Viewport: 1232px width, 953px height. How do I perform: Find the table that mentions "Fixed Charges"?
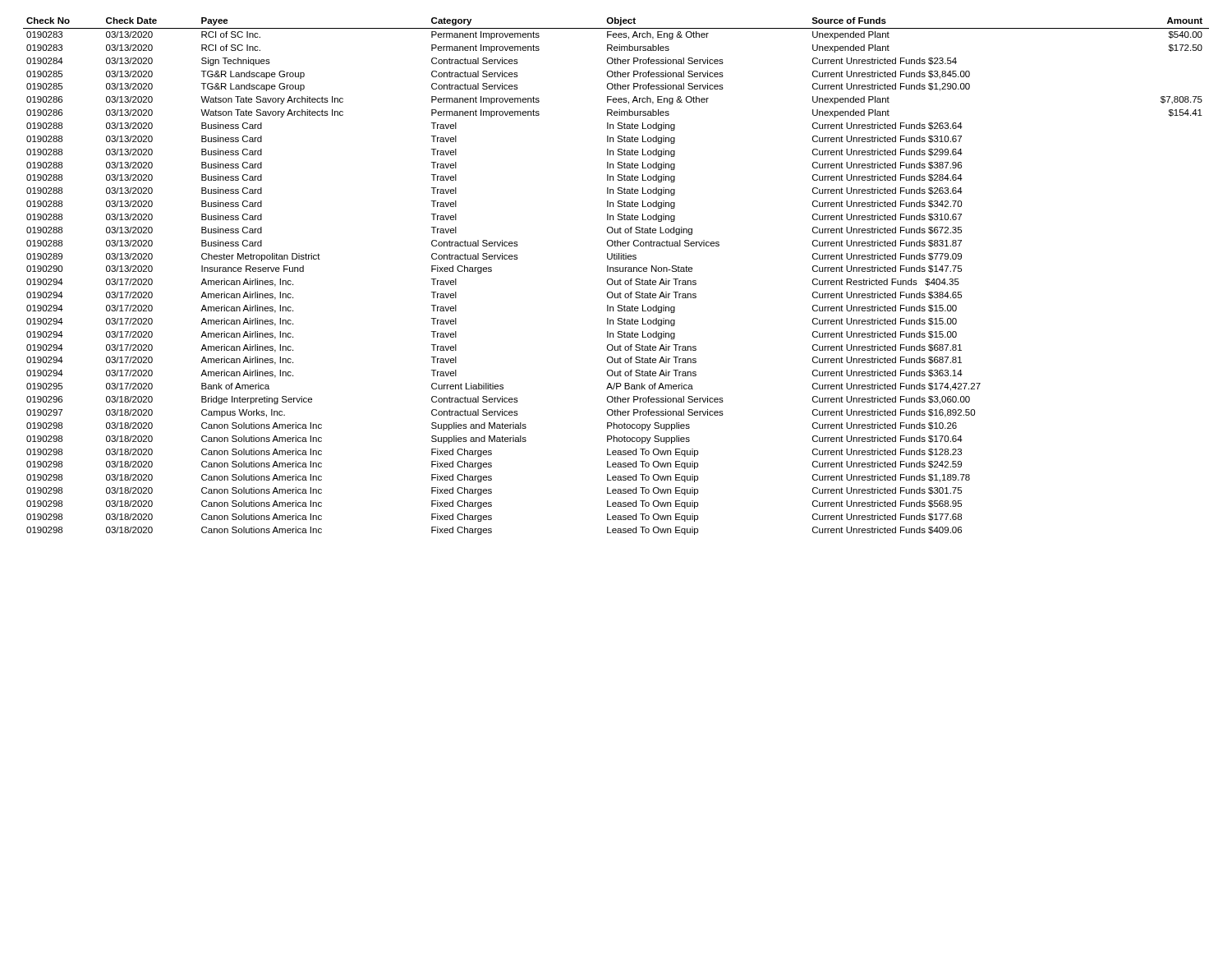coord(616,276)
